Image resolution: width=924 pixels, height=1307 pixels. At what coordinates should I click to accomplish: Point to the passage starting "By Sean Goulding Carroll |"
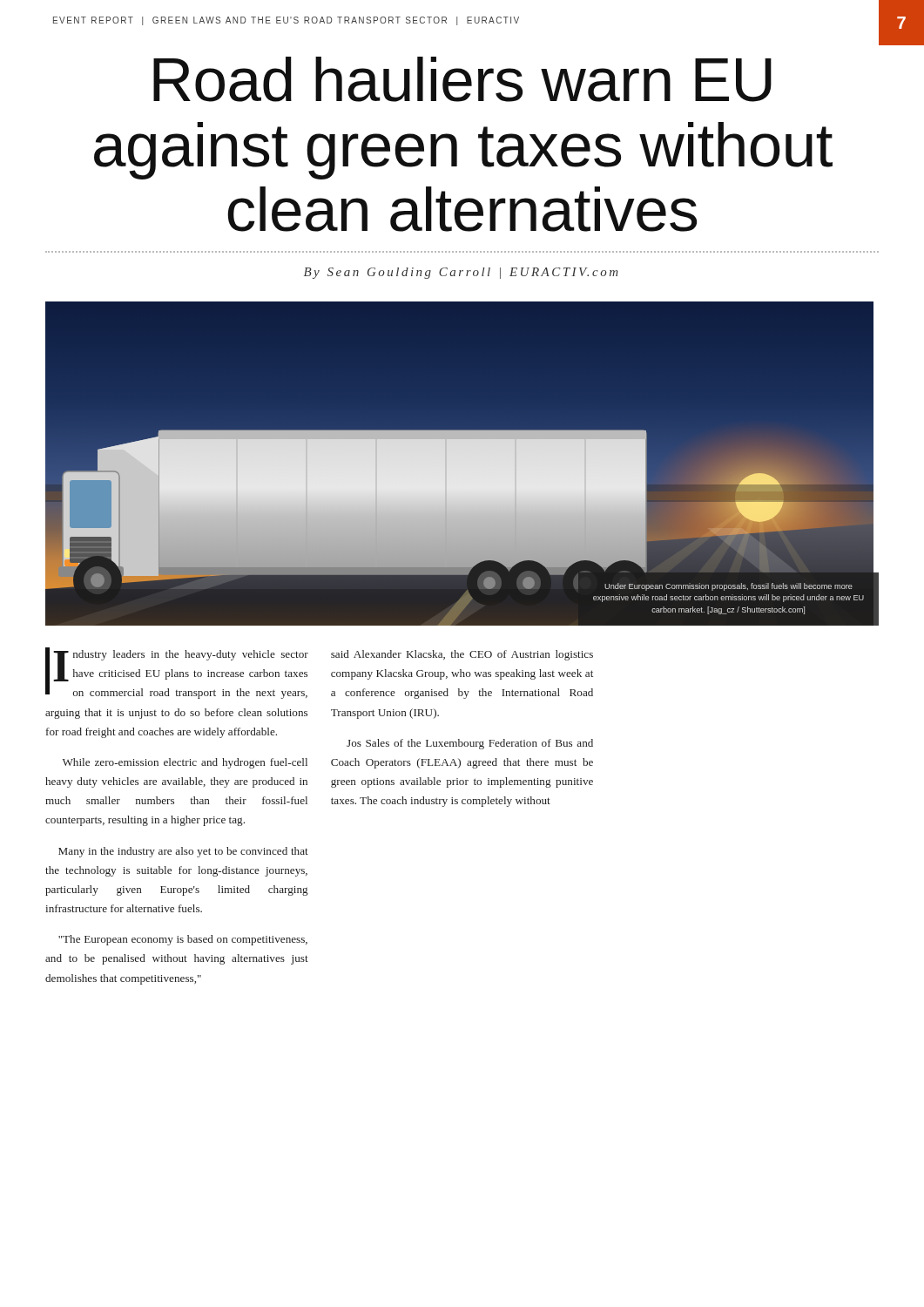tap(462, 272)
